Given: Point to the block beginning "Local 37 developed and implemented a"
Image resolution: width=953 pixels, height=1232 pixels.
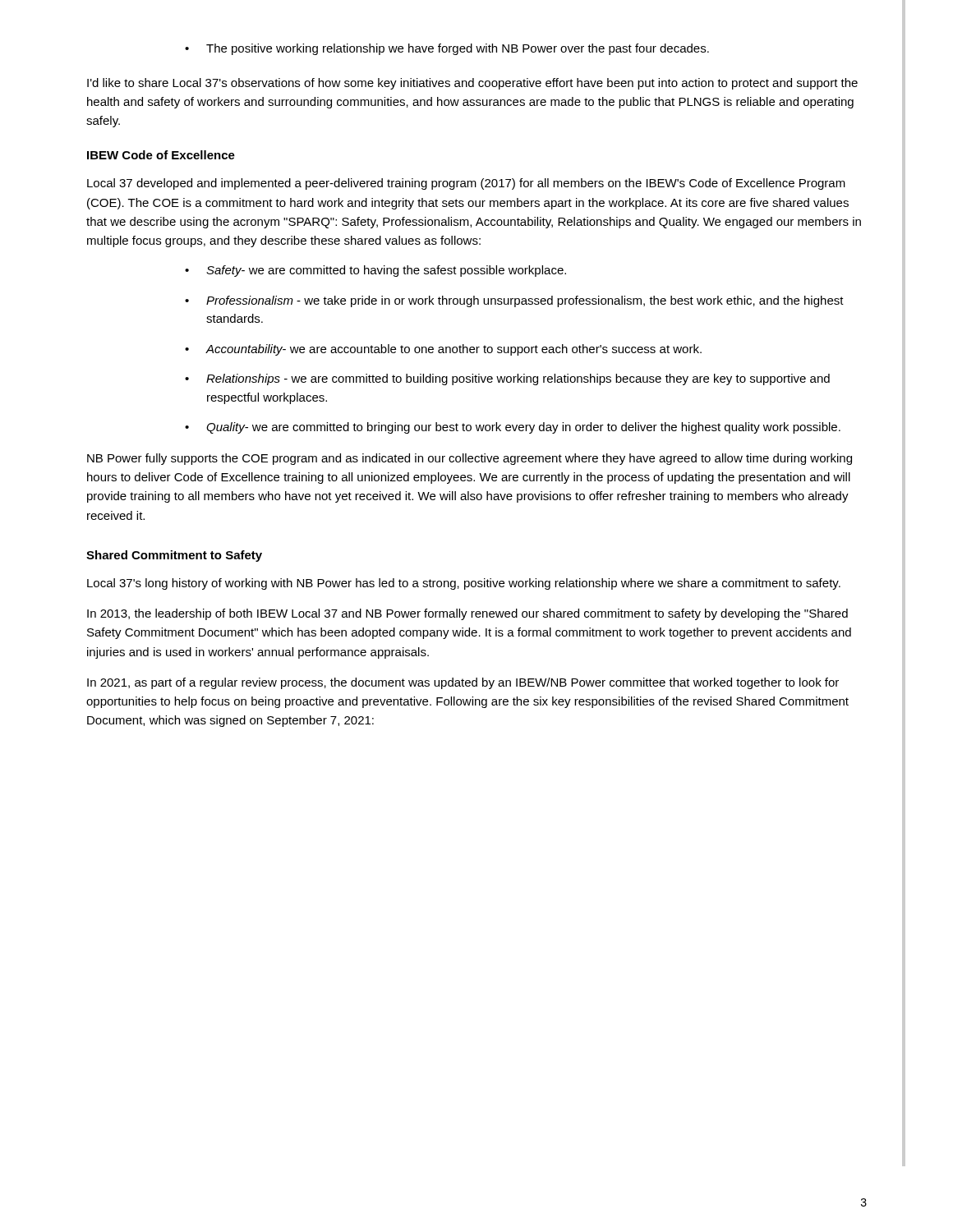Looking at the screenshot, I should click(474, 212).
